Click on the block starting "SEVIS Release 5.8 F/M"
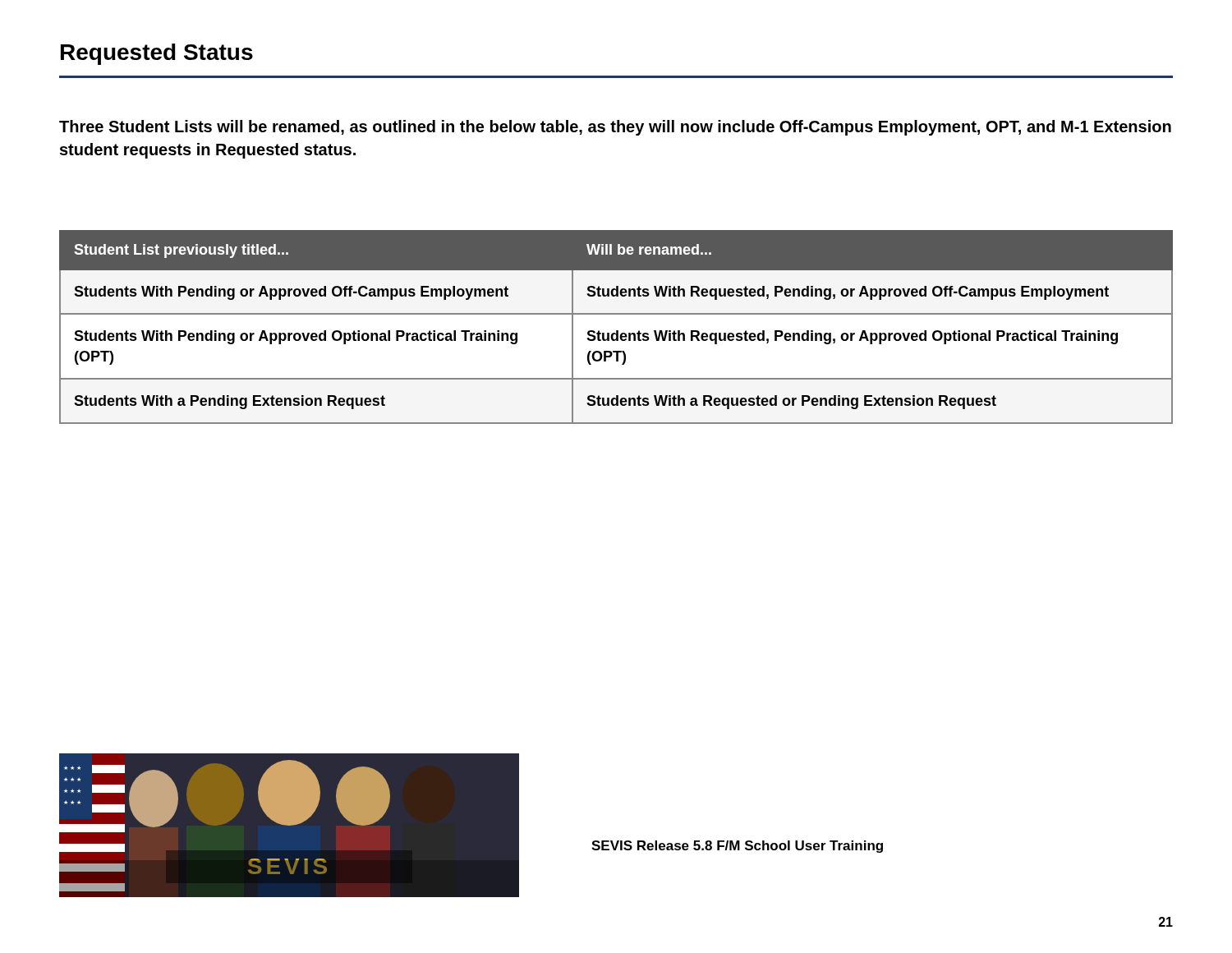 point(738,846)
